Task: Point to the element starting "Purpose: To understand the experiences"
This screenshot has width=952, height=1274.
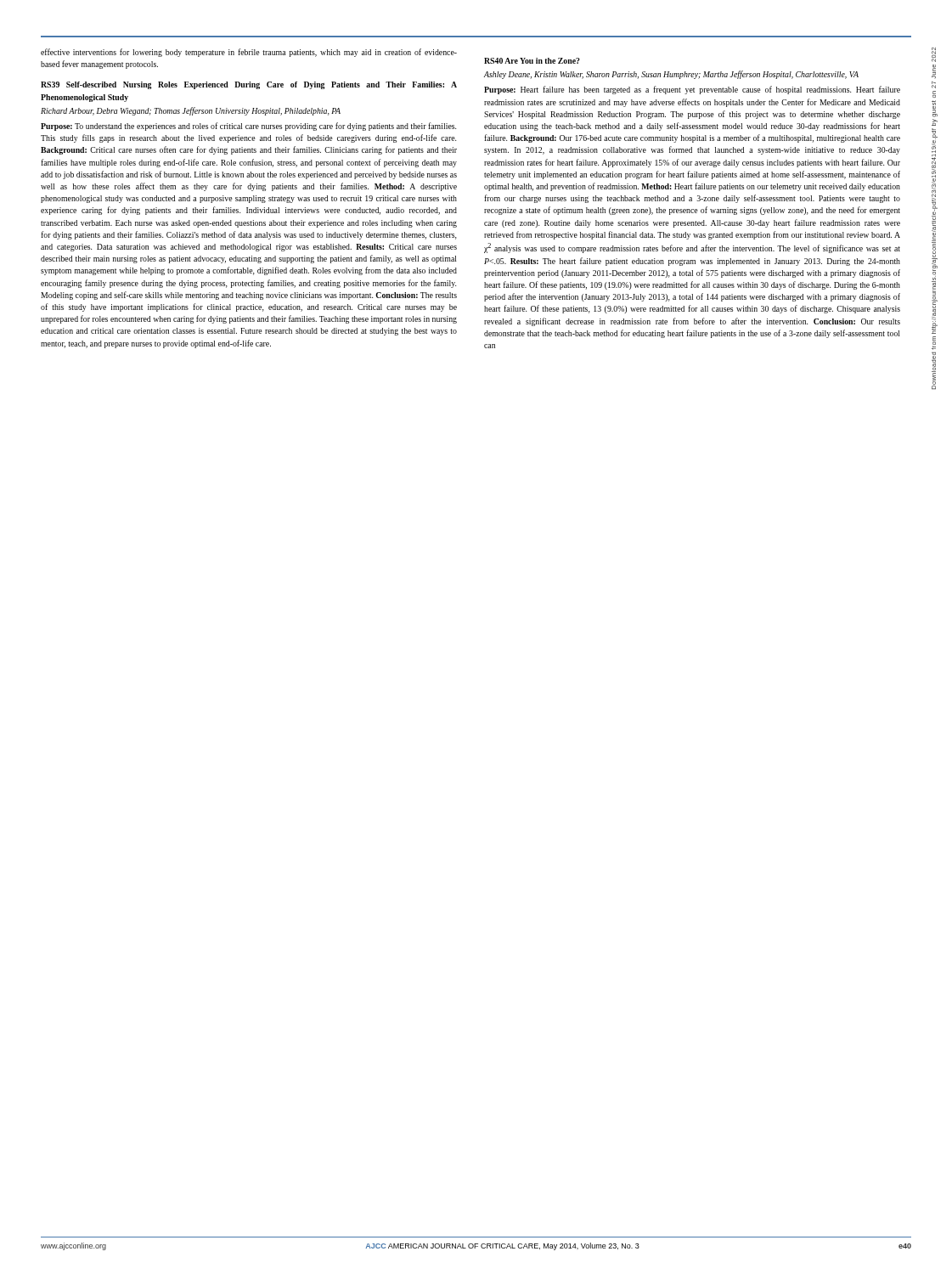Action: click(x=249, y=235)
